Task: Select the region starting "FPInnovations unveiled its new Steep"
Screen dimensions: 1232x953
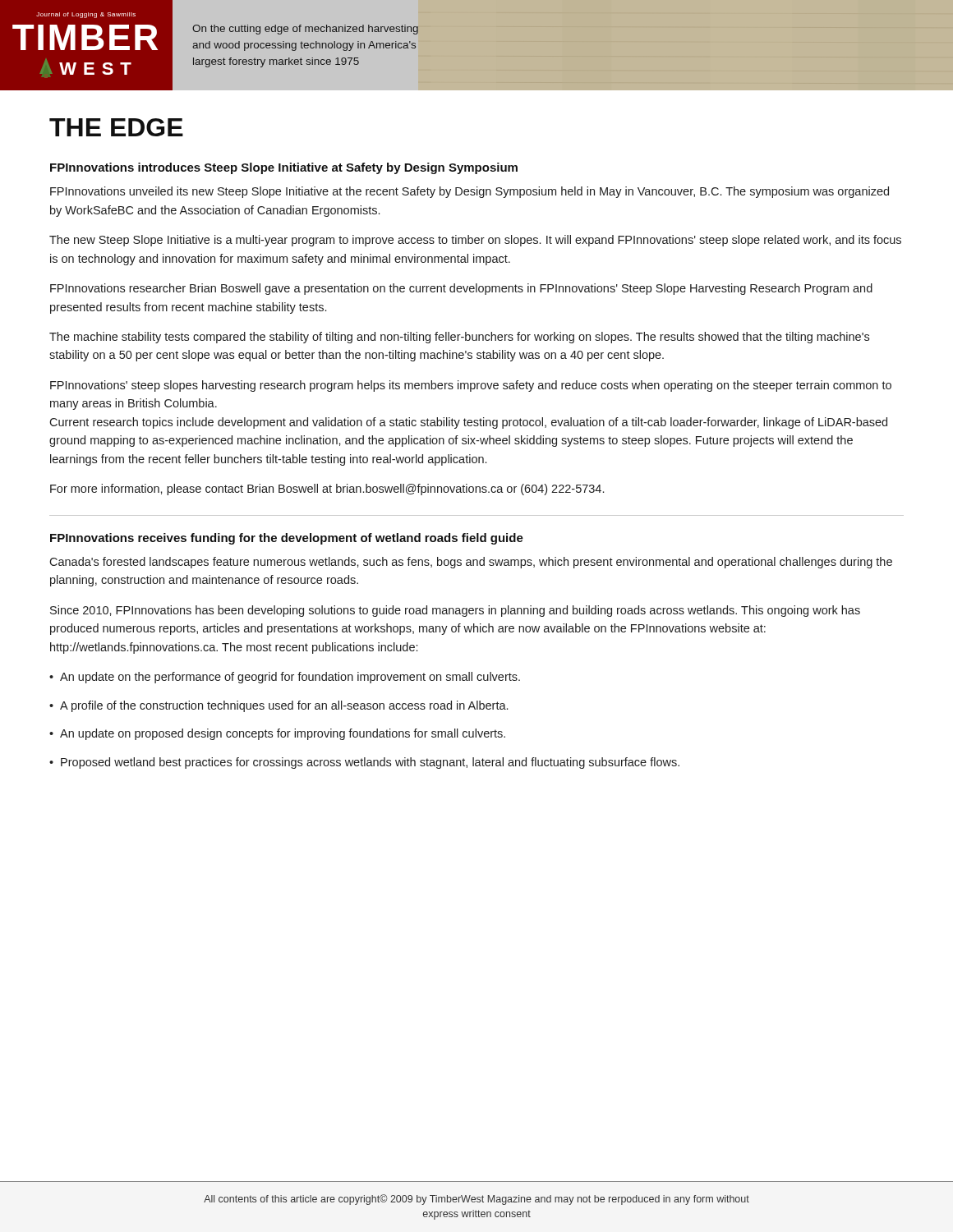Action: pyautogui.click(x=476, y=201)
